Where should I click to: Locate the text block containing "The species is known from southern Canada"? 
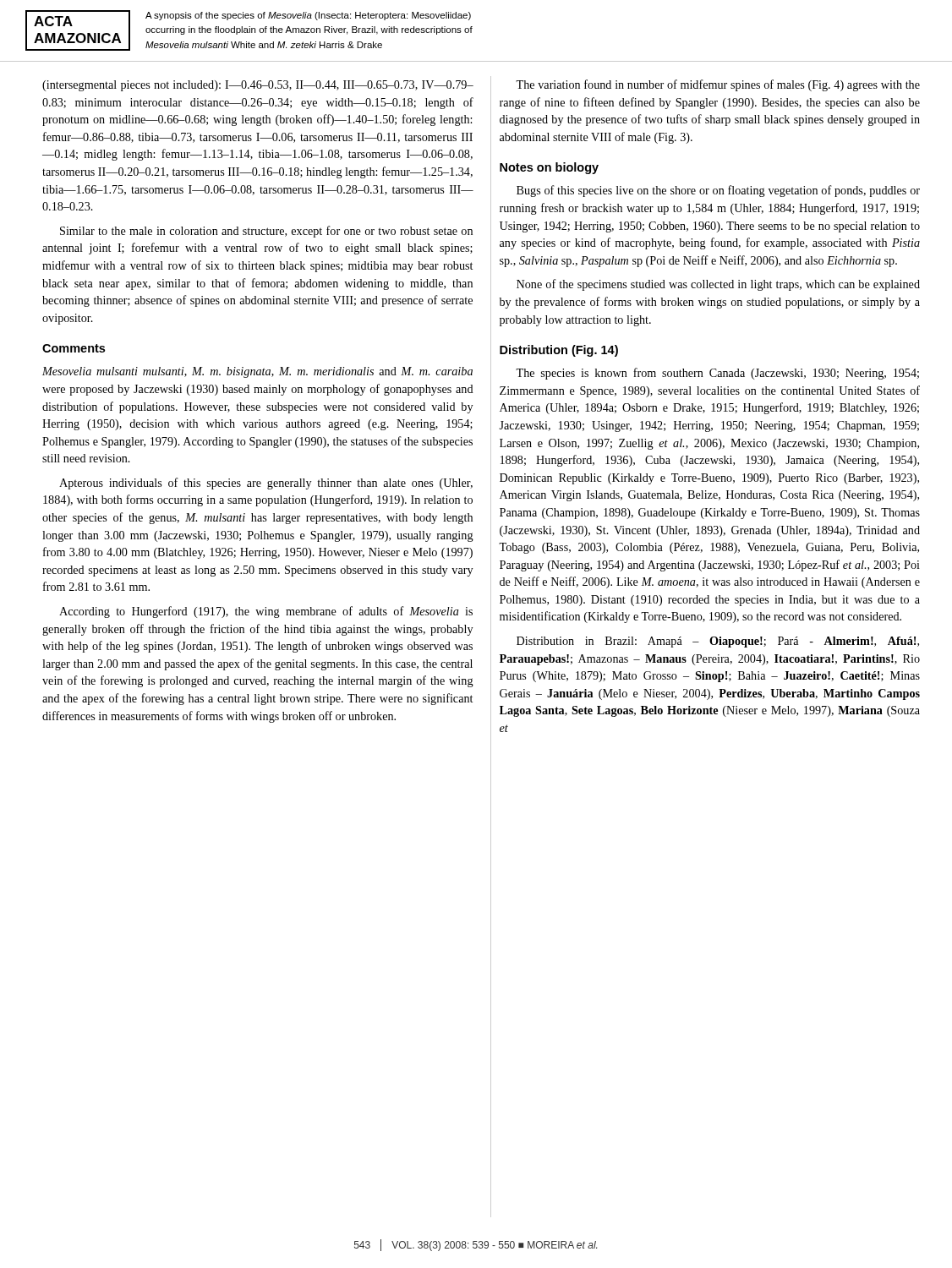tap(710, 495)
